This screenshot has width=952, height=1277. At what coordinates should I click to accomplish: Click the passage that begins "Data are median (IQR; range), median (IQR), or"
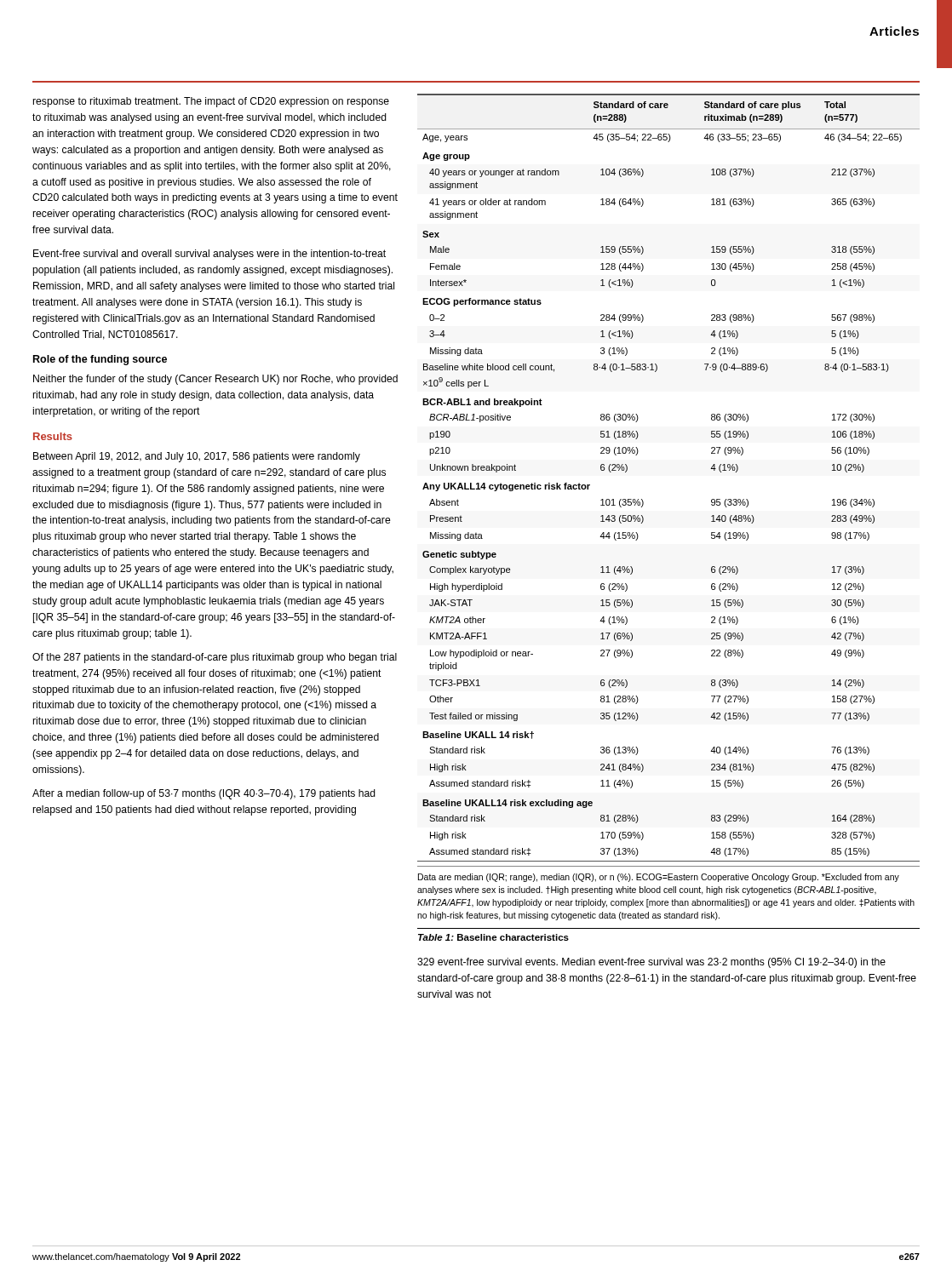[x=666, y=896]
